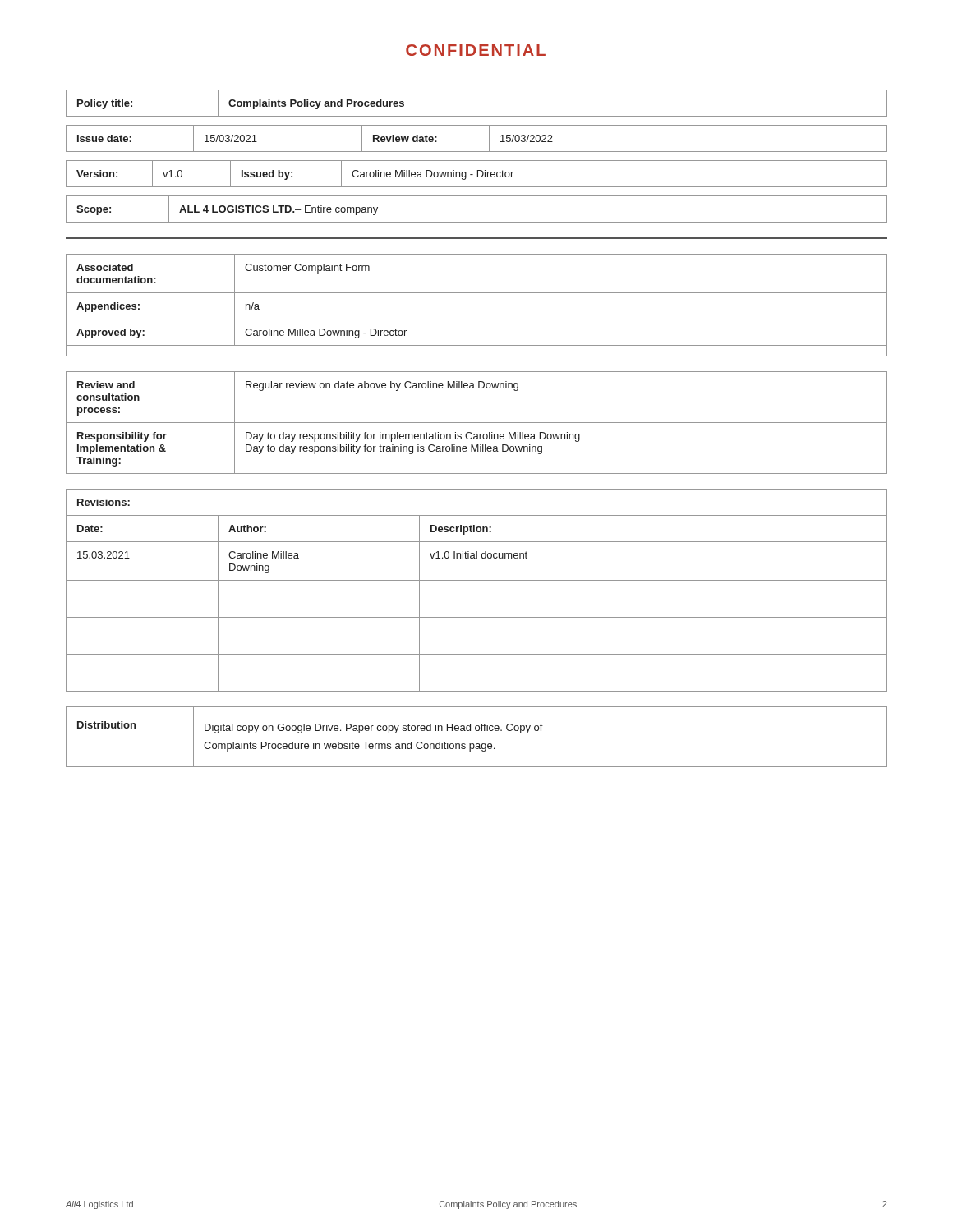Click on the table containing "Approved by:"

pyautogui.click(x=476, y=305)
